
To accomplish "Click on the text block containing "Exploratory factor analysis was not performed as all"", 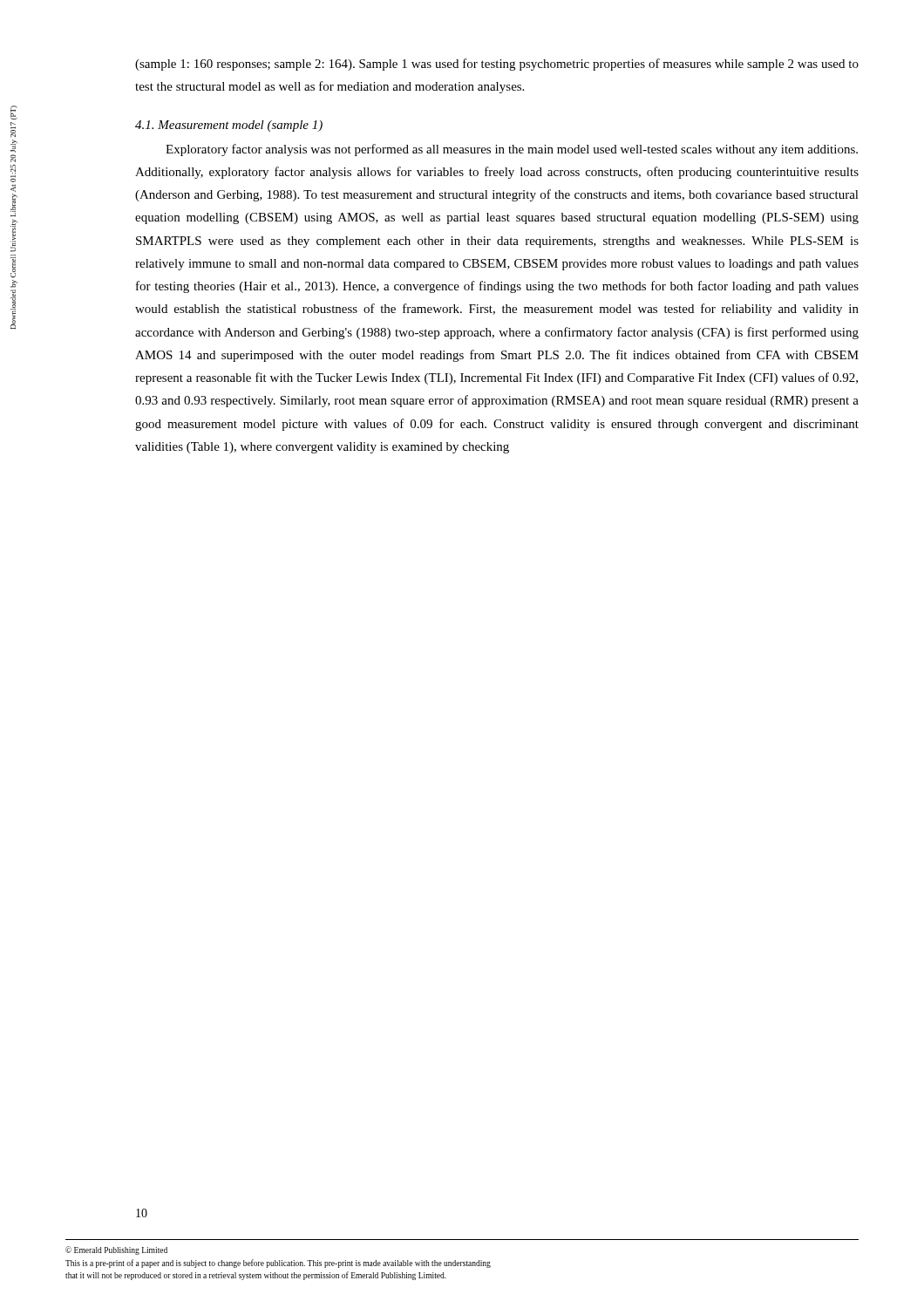I will [497, 297].
